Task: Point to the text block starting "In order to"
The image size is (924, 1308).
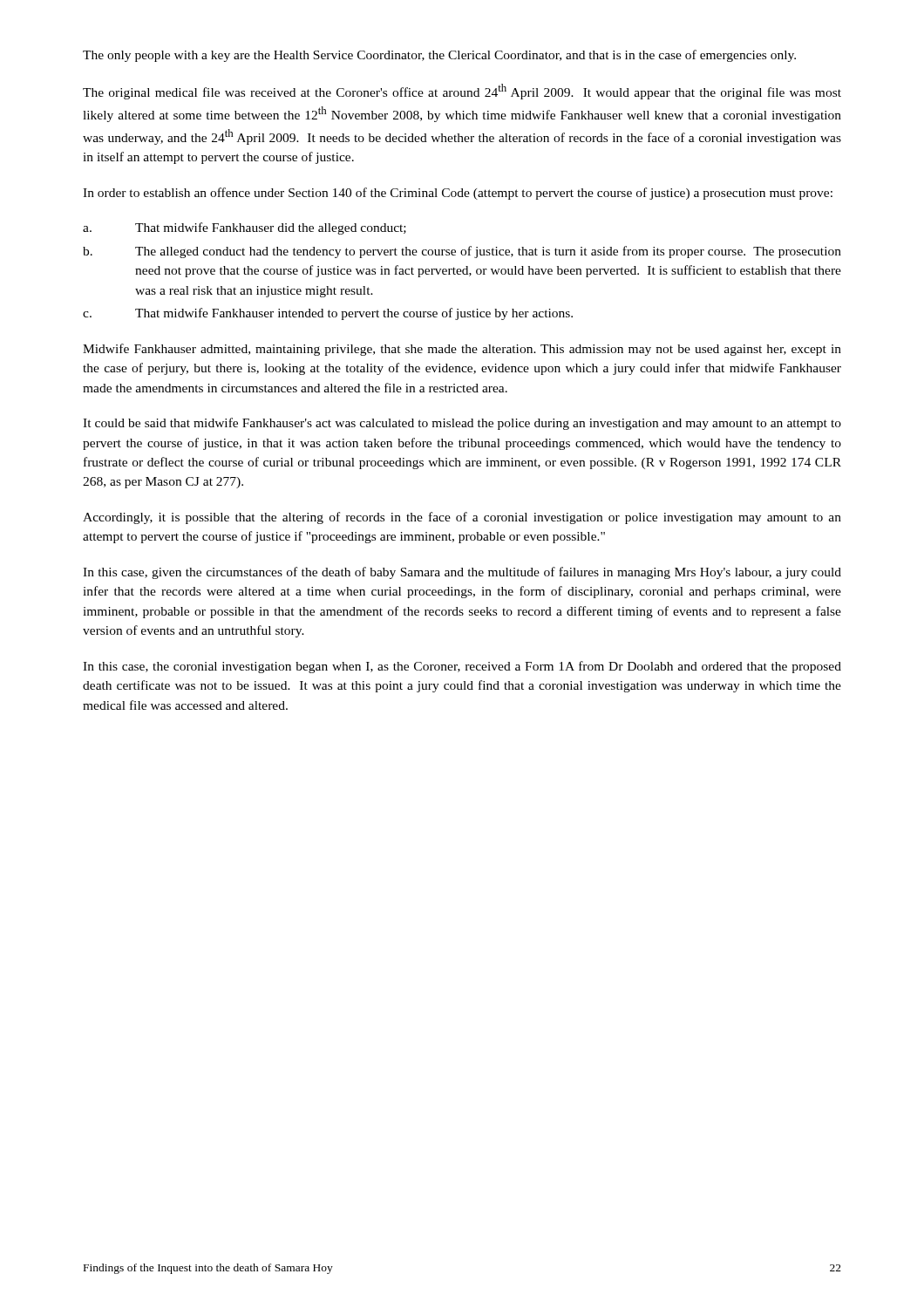Action: tap(458, 192)
